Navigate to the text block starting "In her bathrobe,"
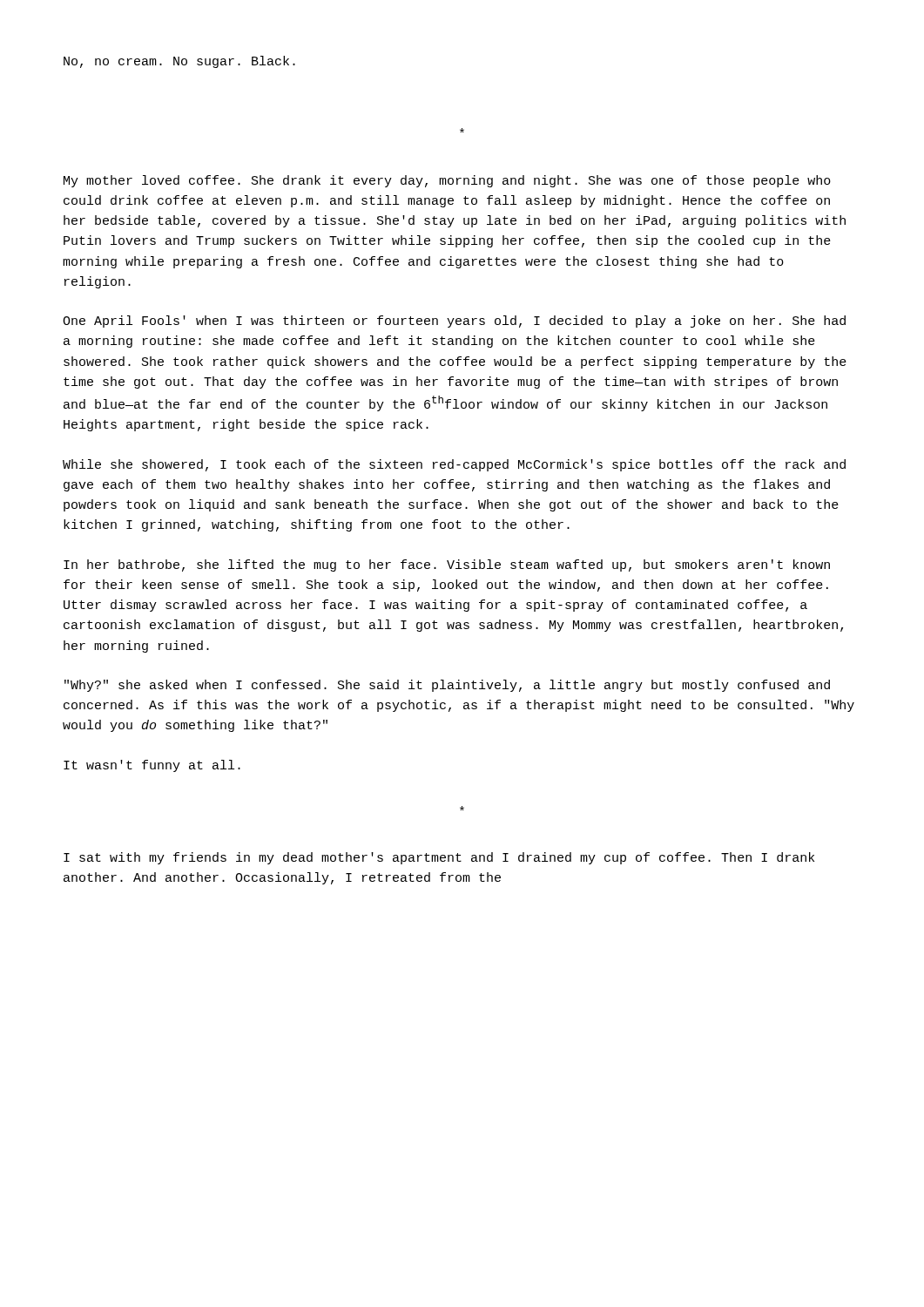Screen dimensions: 1307x924 pos(455,606)
